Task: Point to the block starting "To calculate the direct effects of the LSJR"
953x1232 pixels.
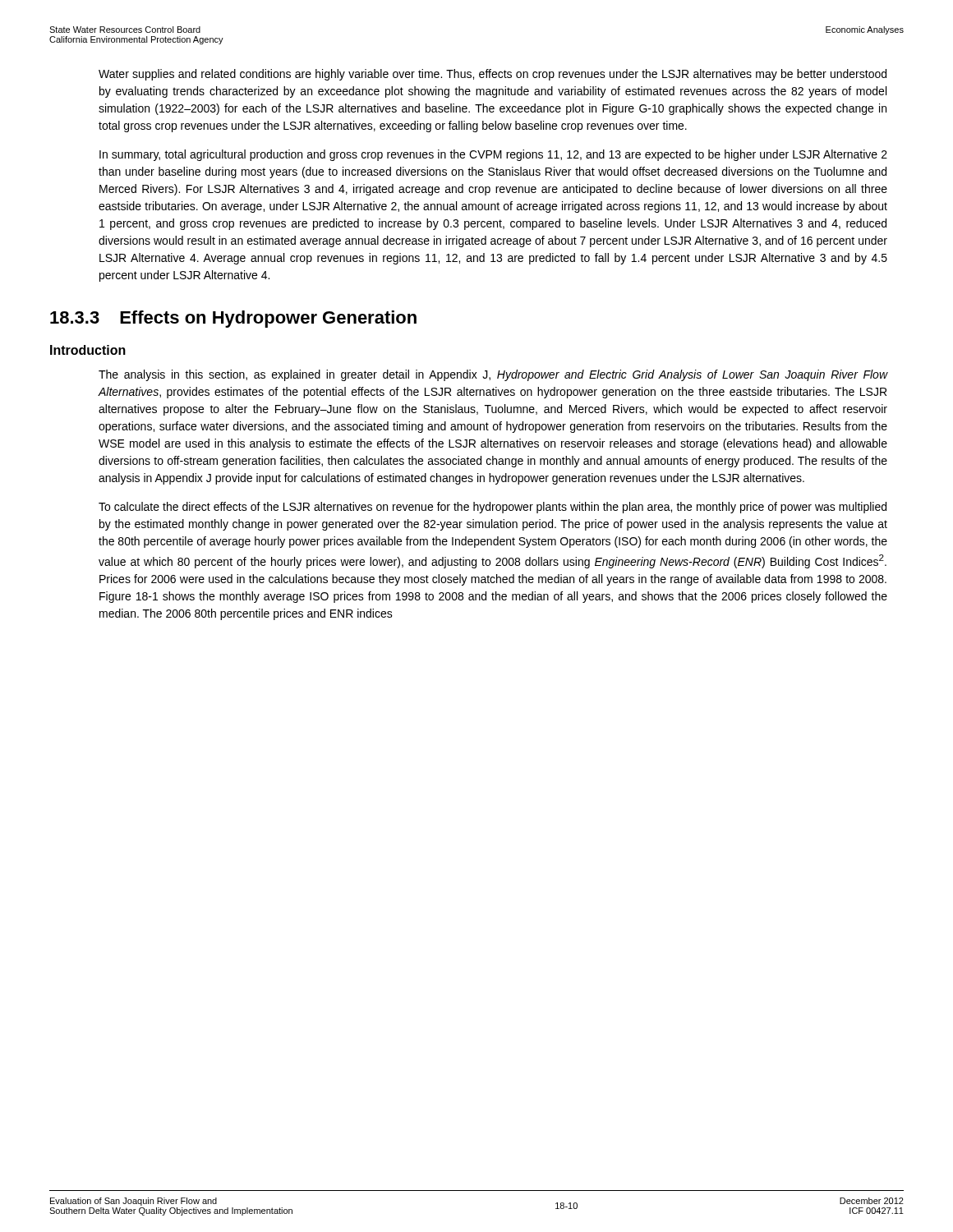Action: coord(493,560)
